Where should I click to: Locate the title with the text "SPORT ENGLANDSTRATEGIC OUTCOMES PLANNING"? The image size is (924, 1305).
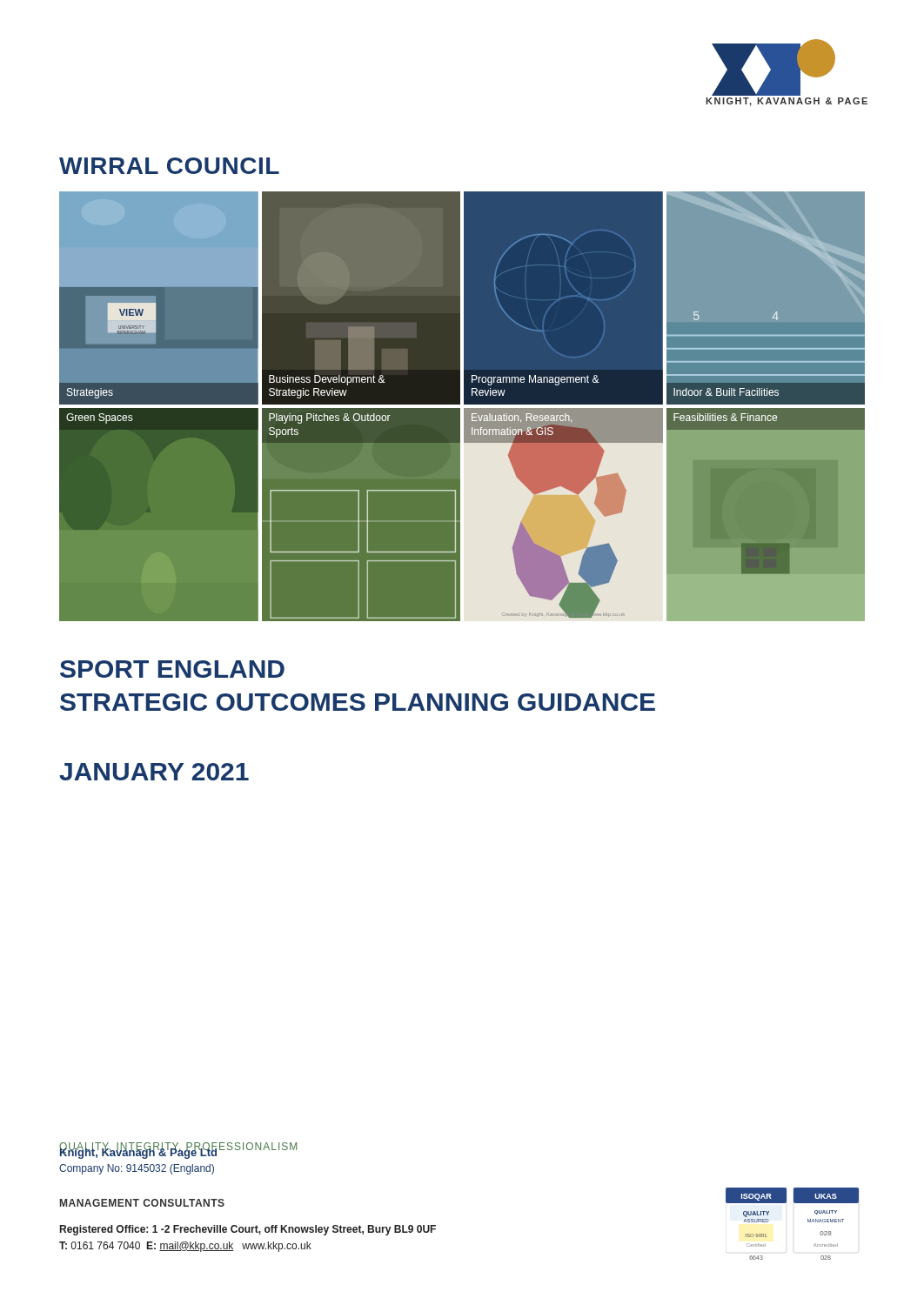click(358, 685)
